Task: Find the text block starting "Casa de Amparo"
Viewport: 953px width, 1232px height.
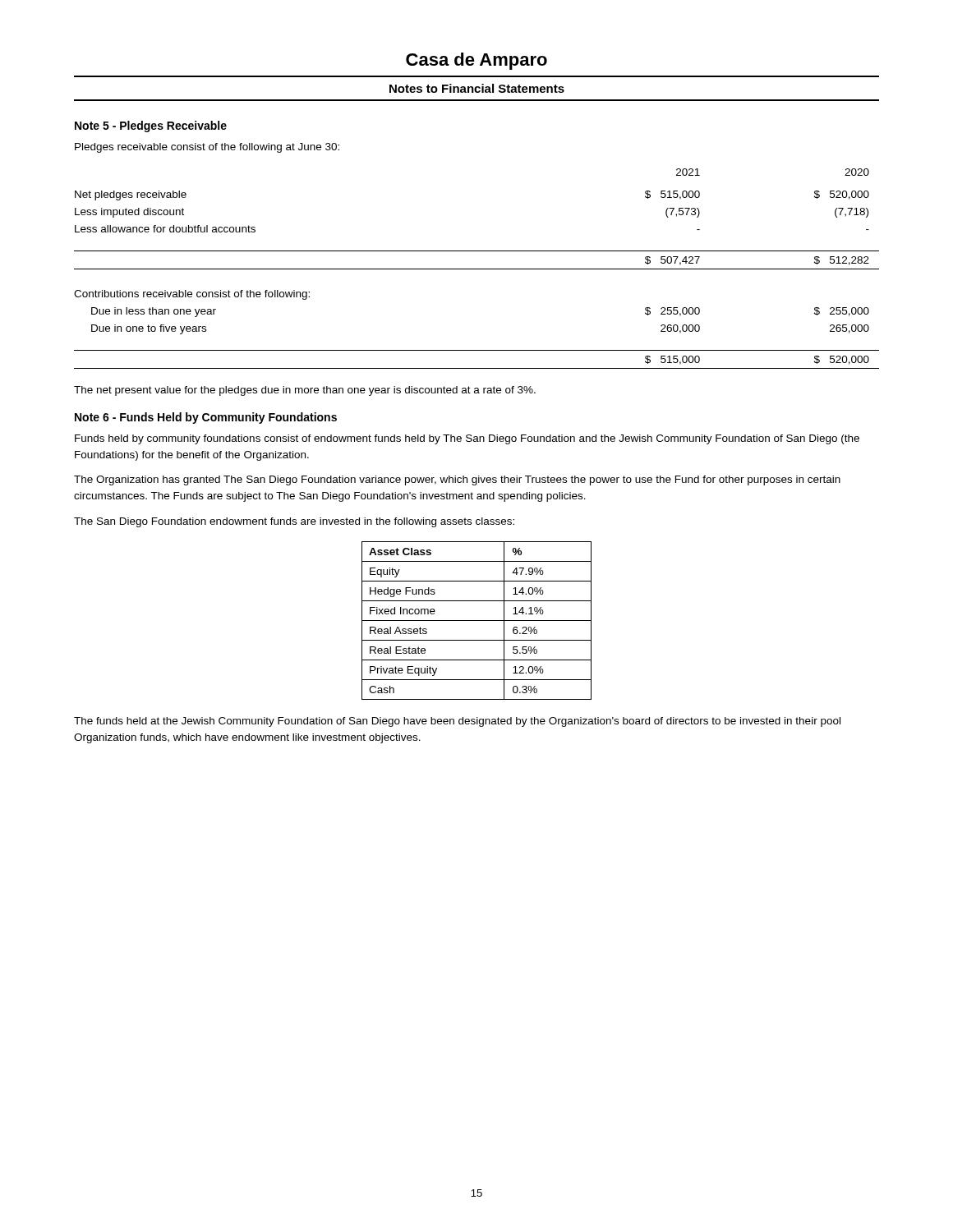Action: click(476, 60)
